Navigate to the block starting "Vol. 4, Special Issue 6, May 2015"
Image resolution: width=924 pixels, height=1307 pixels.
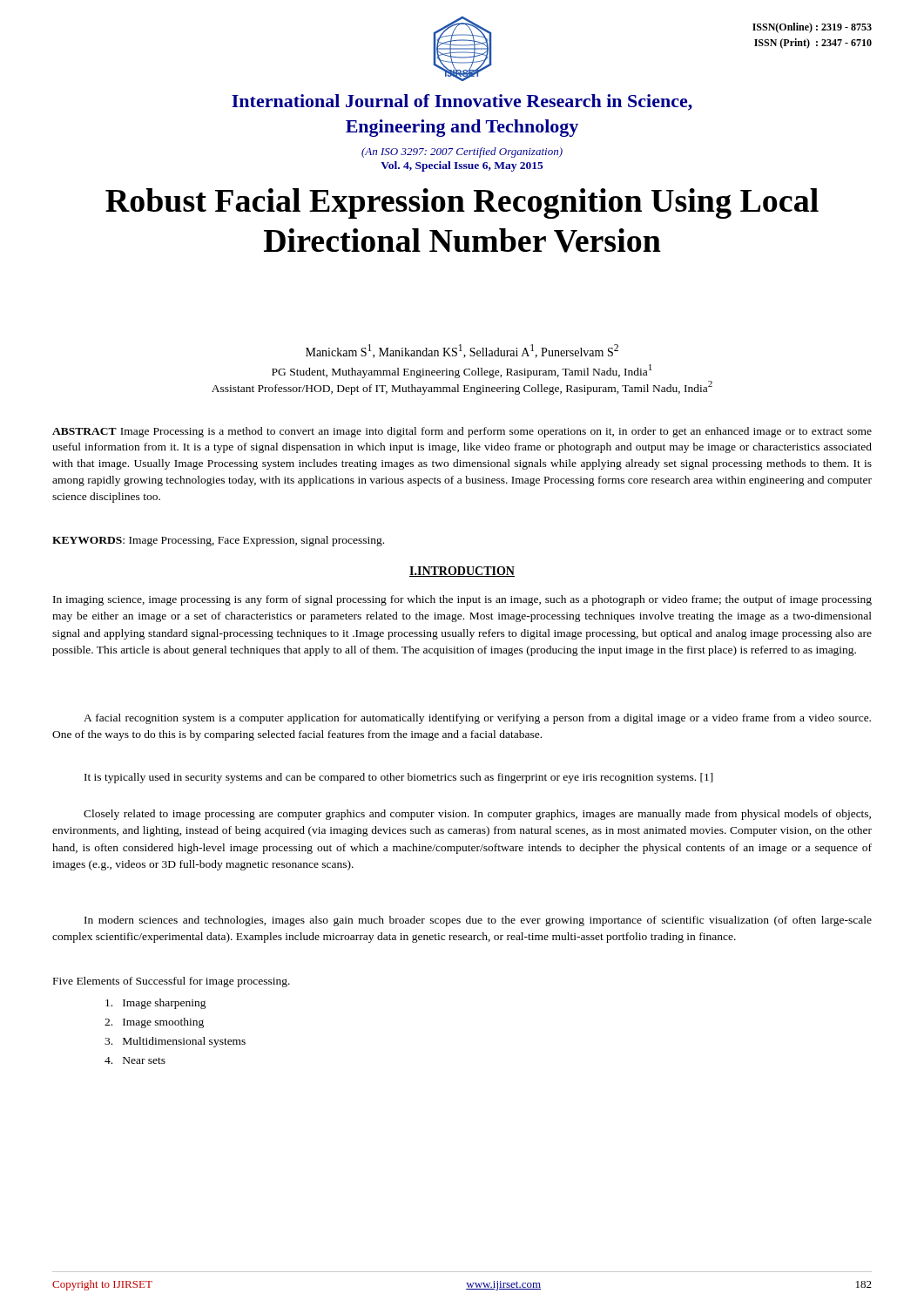tap(462, 166)
